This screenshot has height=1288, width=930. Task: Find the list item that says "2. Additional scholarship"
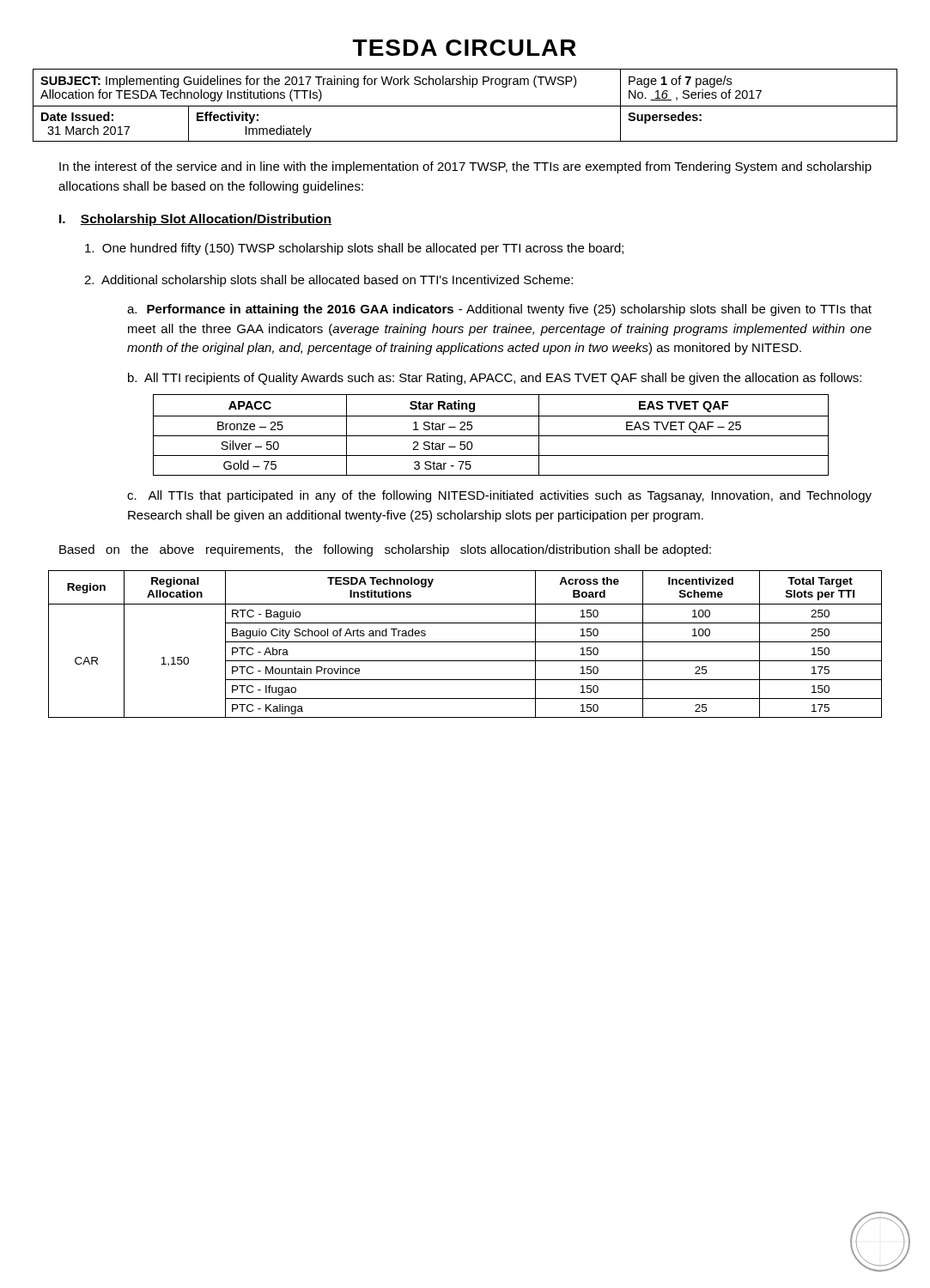(x=329, y=279)
